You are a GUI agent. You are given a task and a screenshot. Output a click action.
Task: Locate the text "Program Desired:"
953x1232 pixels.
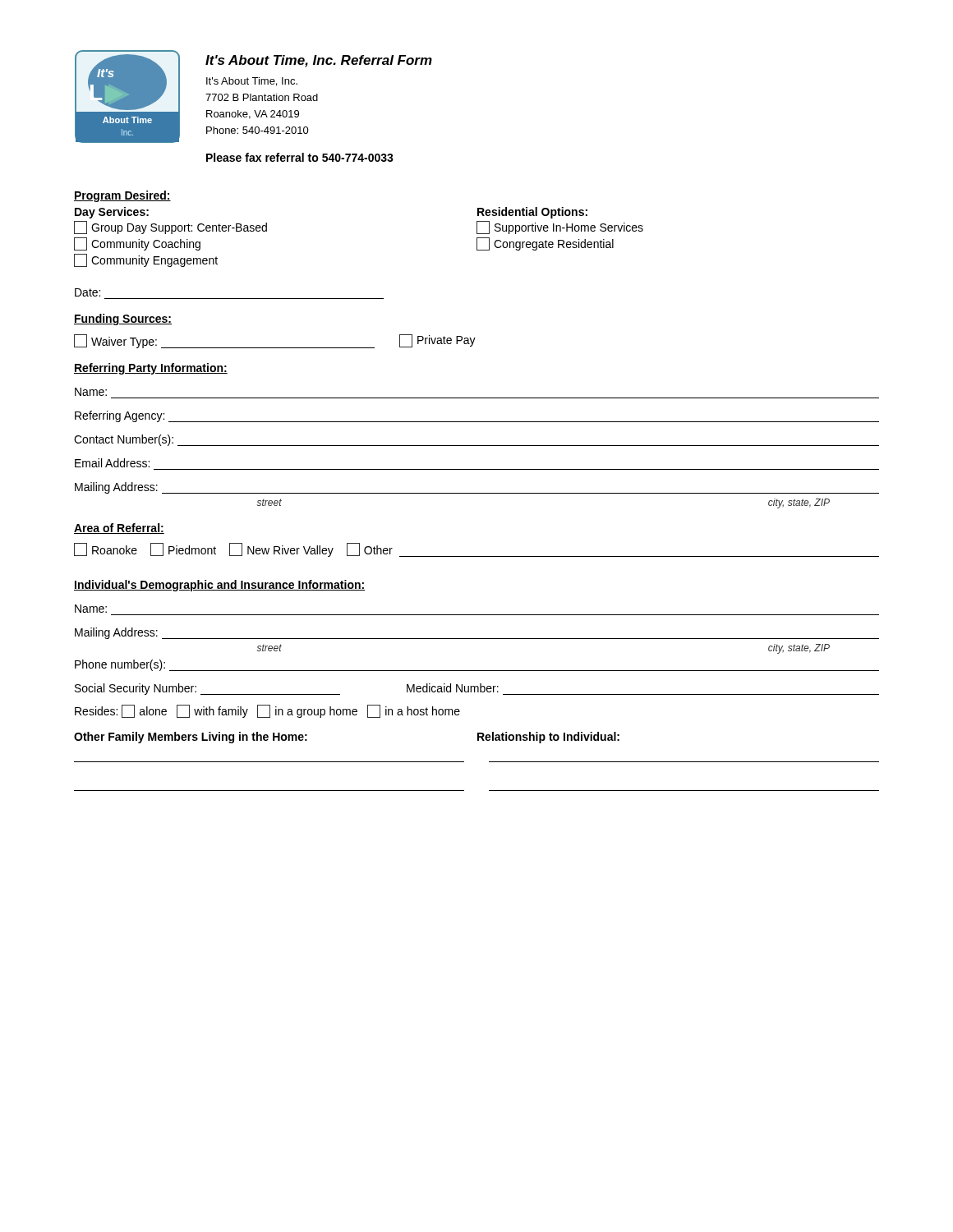pos(122,195)
